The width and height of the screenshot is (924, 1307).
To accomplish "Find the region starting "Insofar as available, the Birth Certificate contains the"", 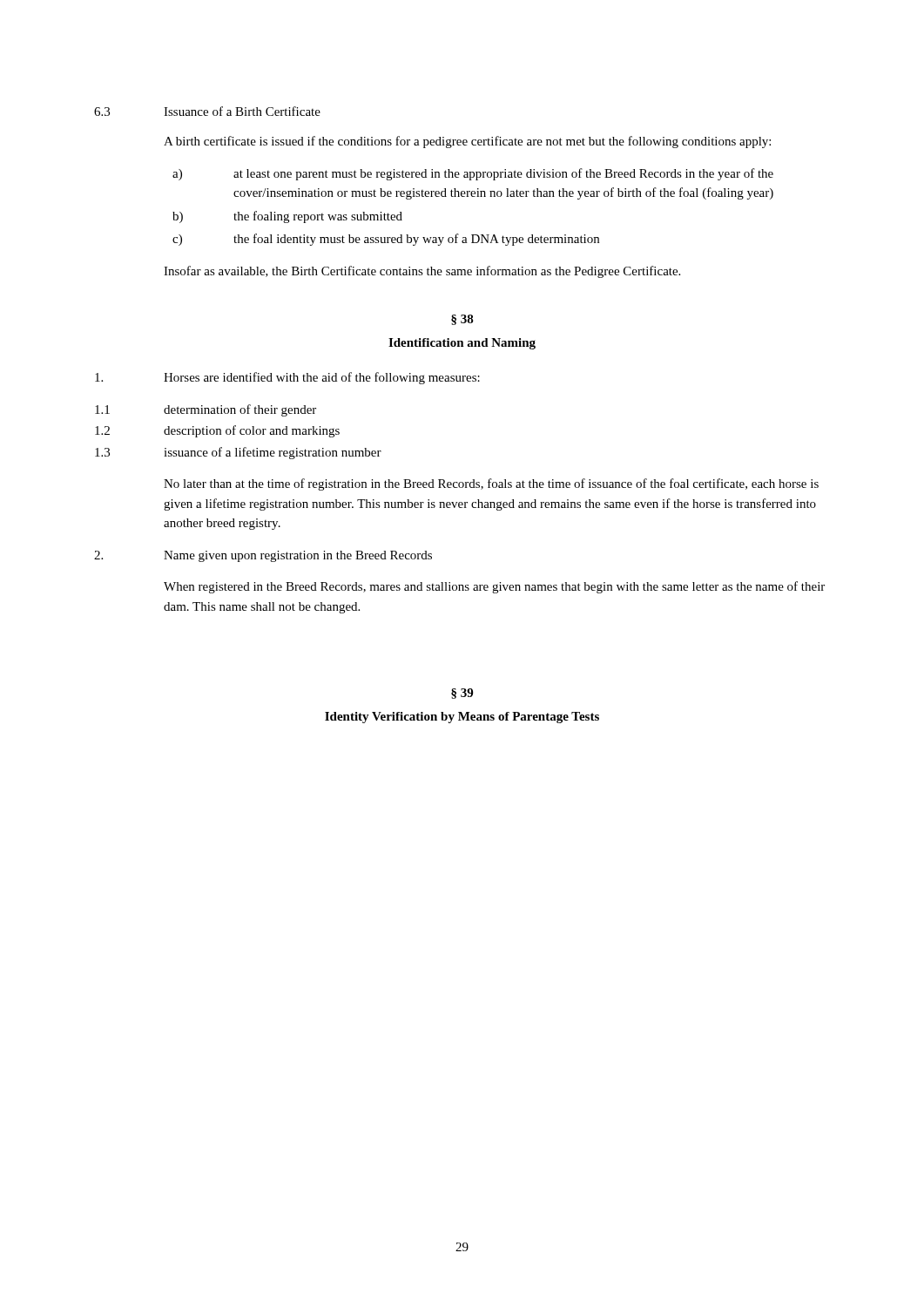I will pyautogui.click(x=423, y=271).
